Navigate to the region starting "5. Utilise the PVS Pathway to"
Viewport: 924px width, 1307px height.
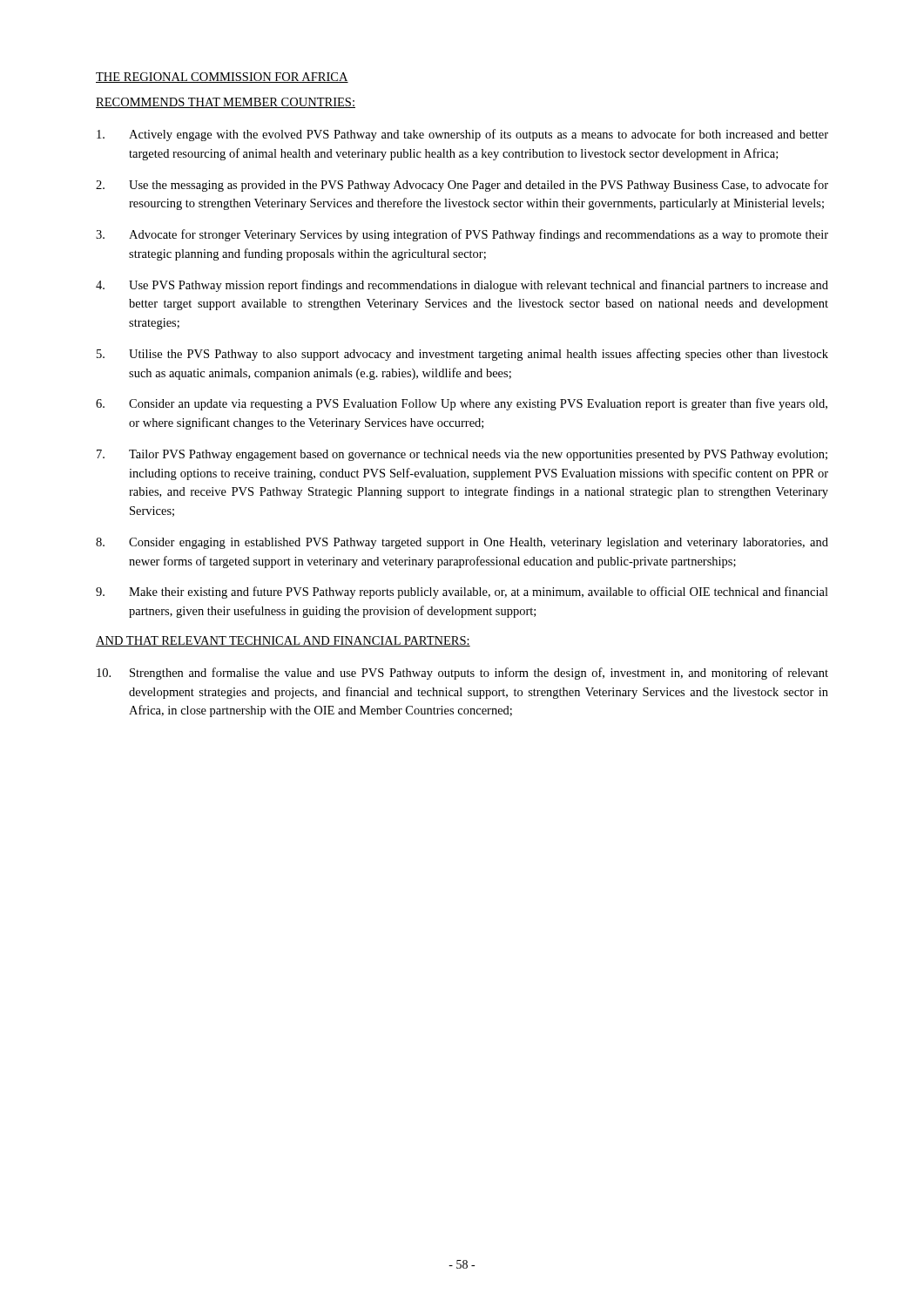click(462, 364)
